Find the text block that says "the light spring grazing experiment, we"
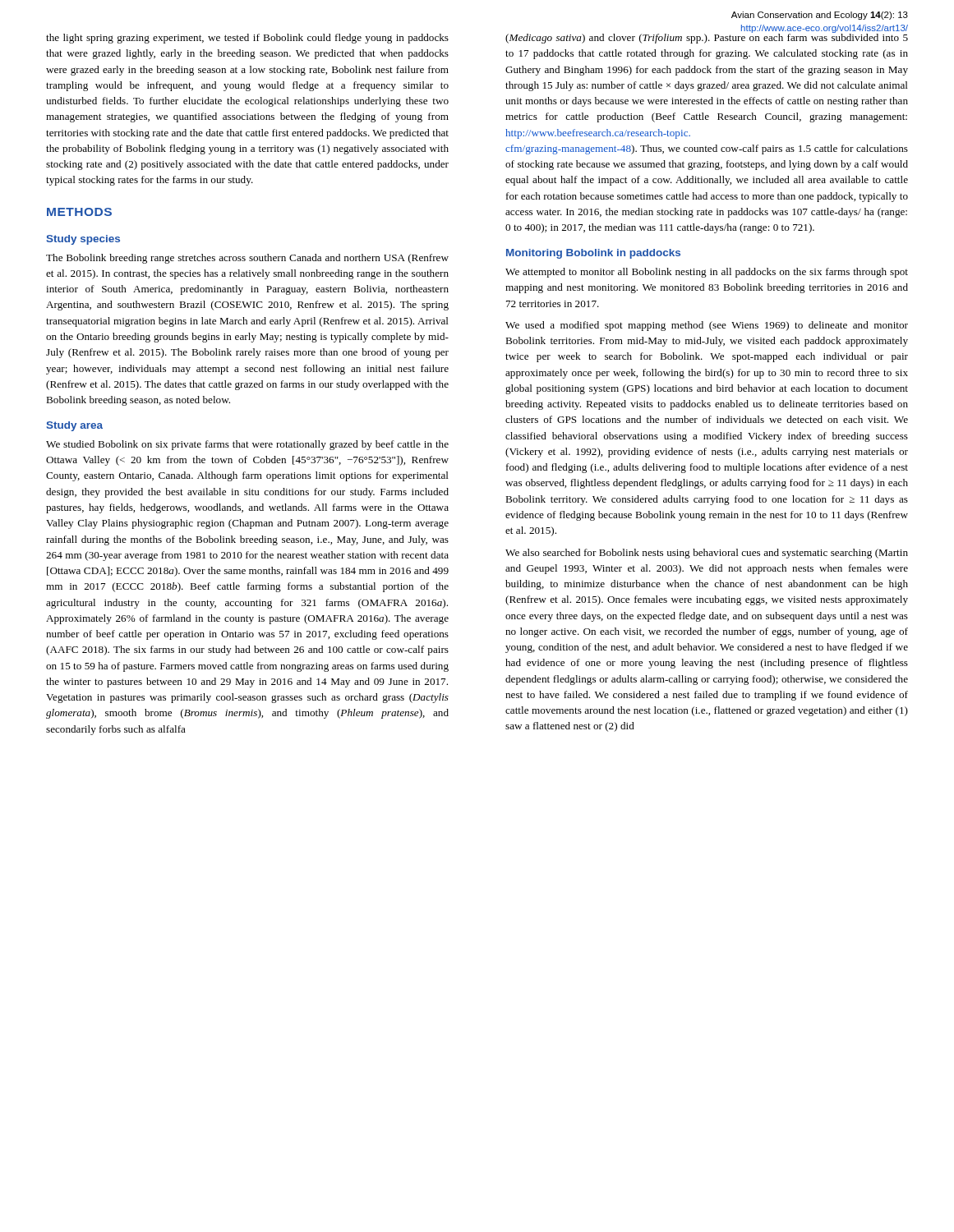 [x=247, y=109]
